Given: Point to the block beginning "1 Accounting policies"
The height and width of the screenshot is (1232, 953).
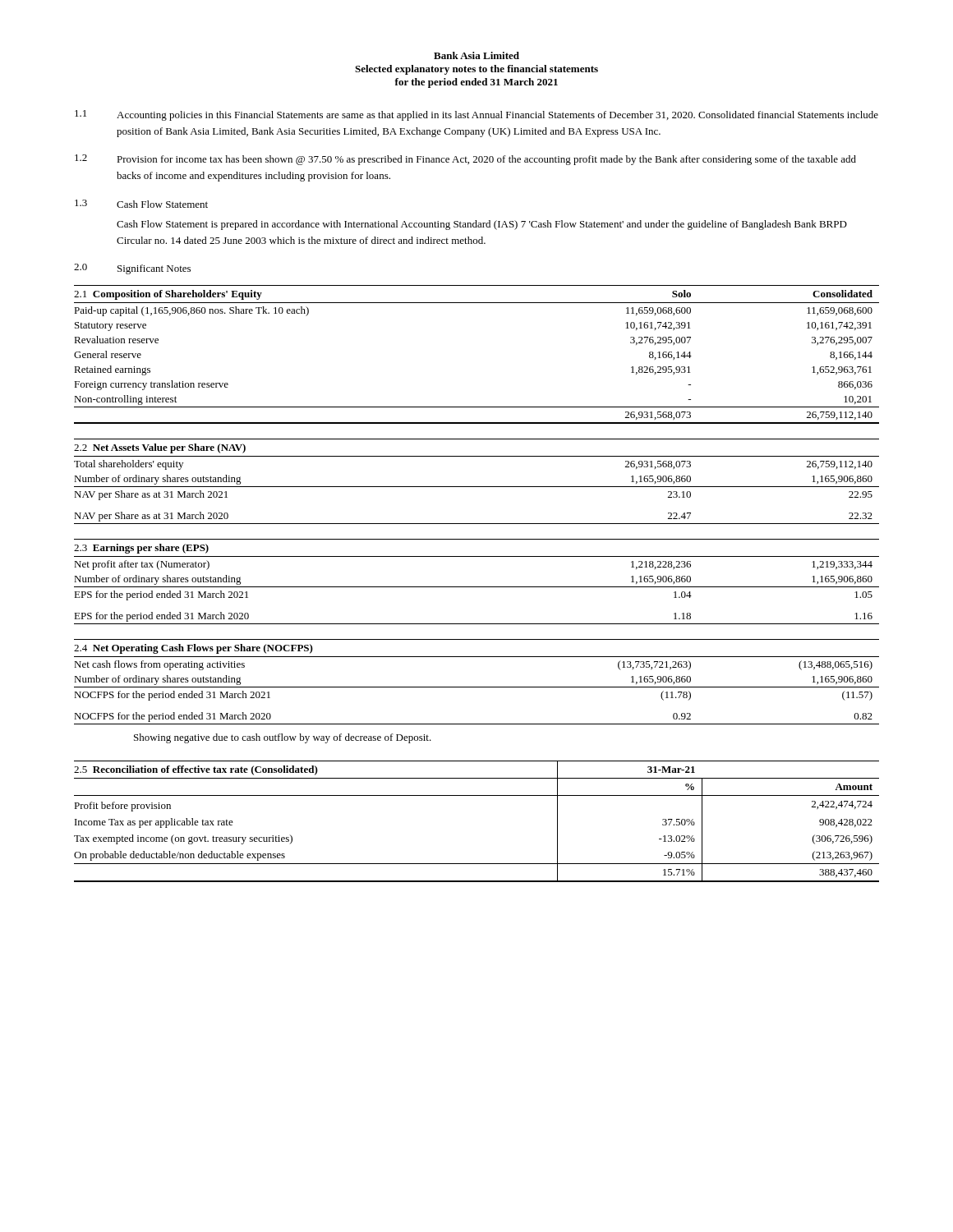Looking at the screenshot, I should pos(476,123).
